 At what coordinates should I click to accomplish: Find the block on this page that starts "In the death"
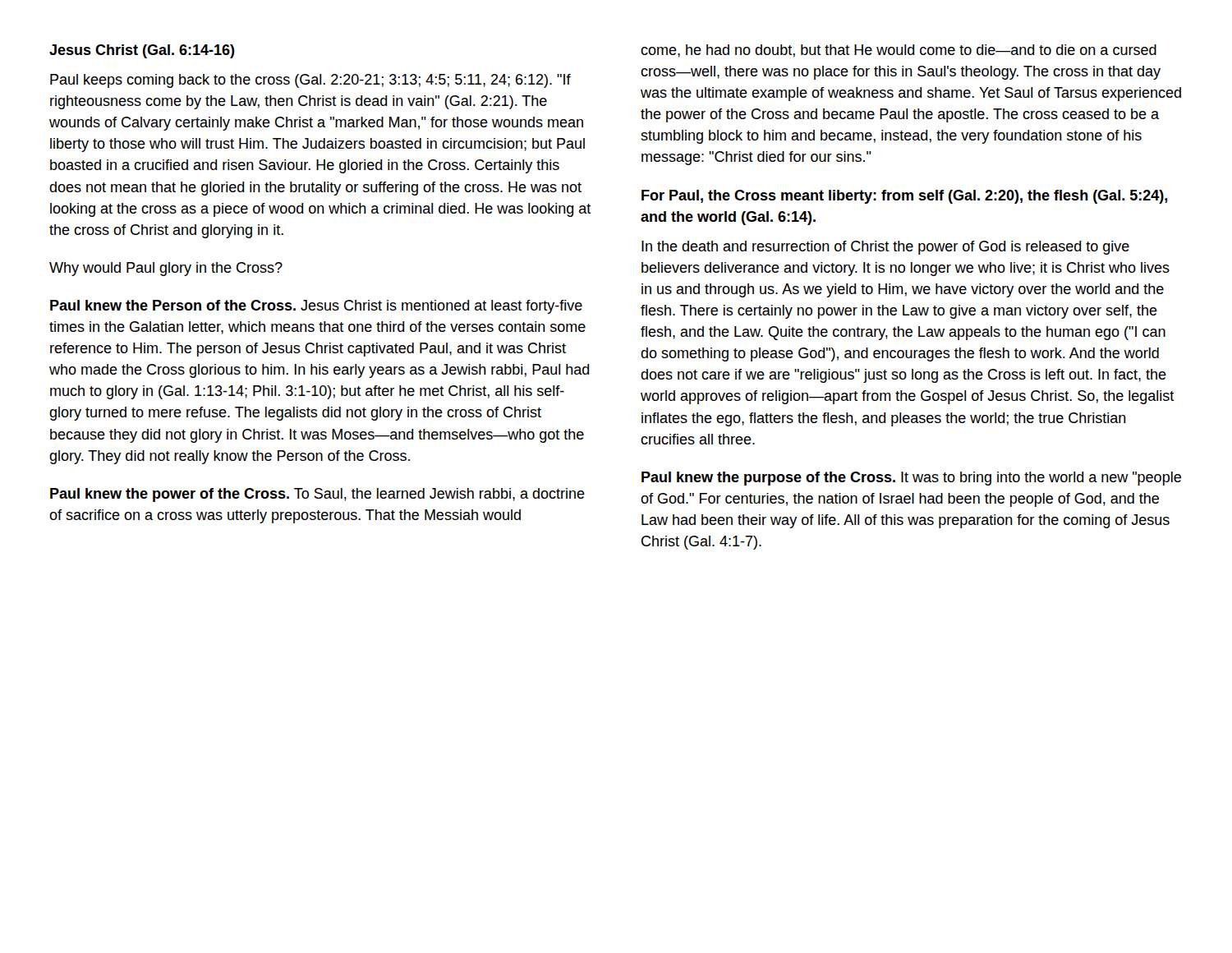click(x=907, y=343)
